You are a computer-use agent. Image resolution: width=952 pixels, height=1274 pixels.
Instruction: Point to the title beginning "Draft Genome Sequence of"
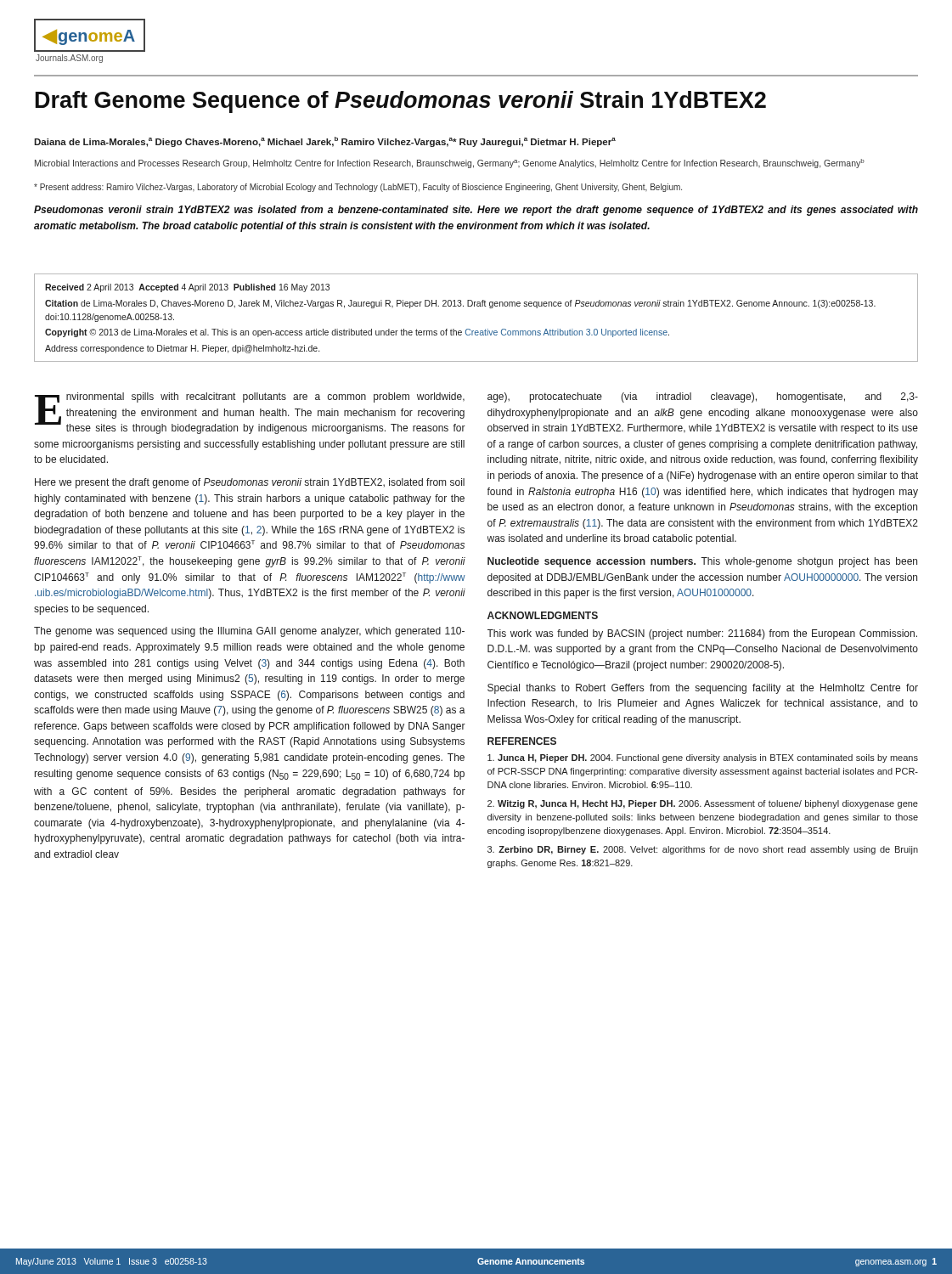pos(400,100)
